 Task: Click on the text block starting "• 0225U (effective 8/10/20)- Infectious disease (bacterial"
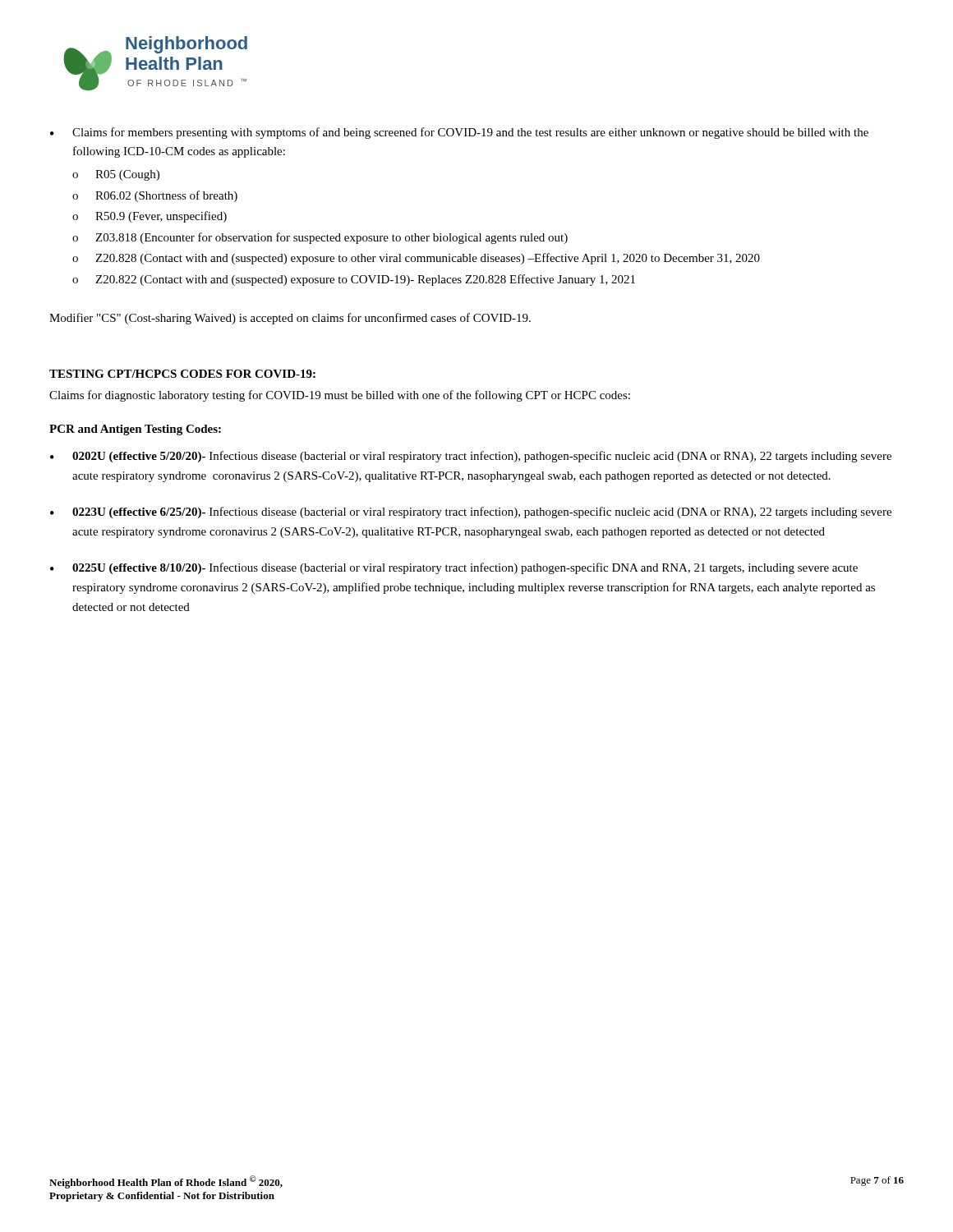click(x=476, y=587)
